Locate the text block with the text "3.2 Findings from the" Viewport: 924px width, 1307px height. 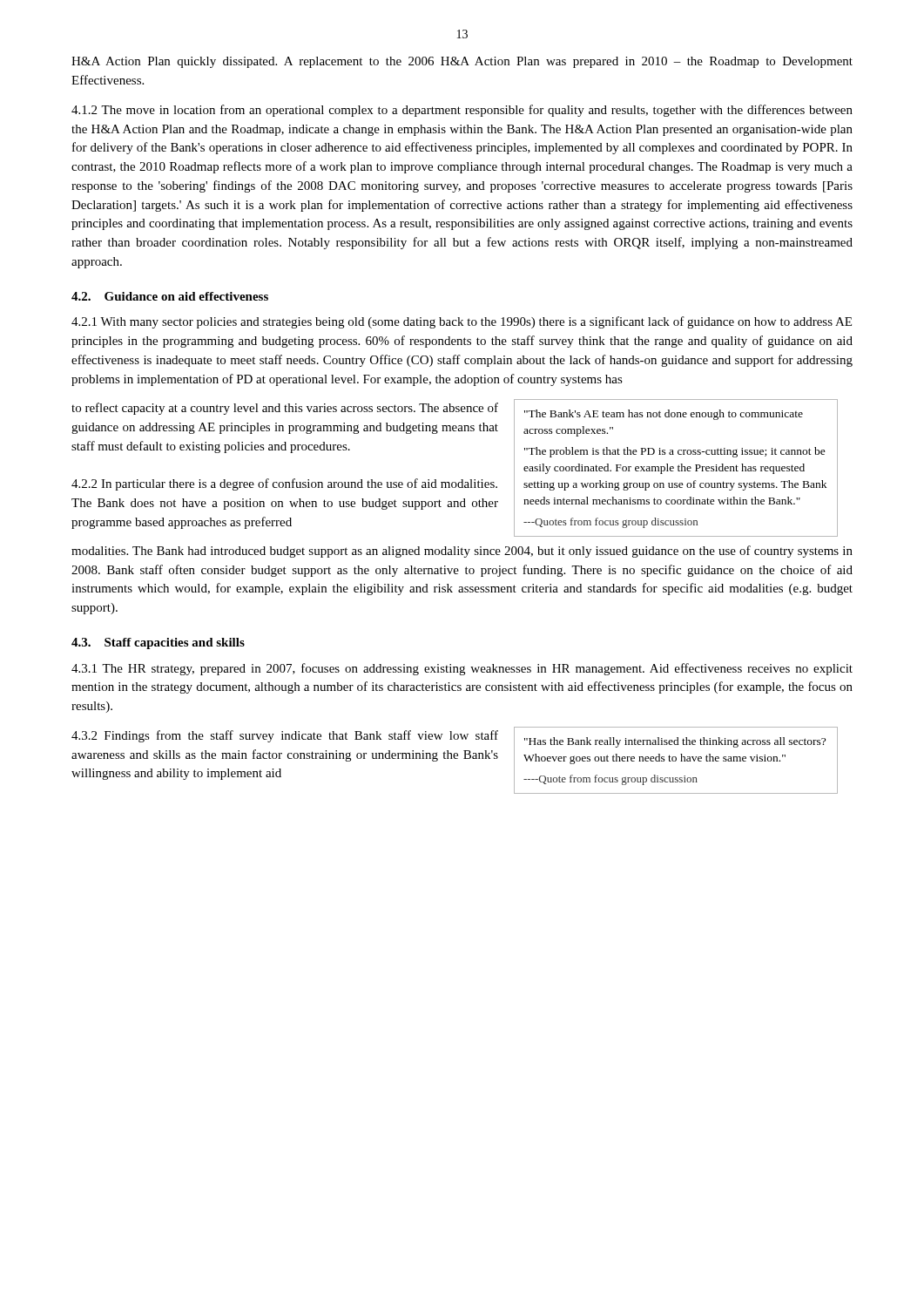coord(285,754)
